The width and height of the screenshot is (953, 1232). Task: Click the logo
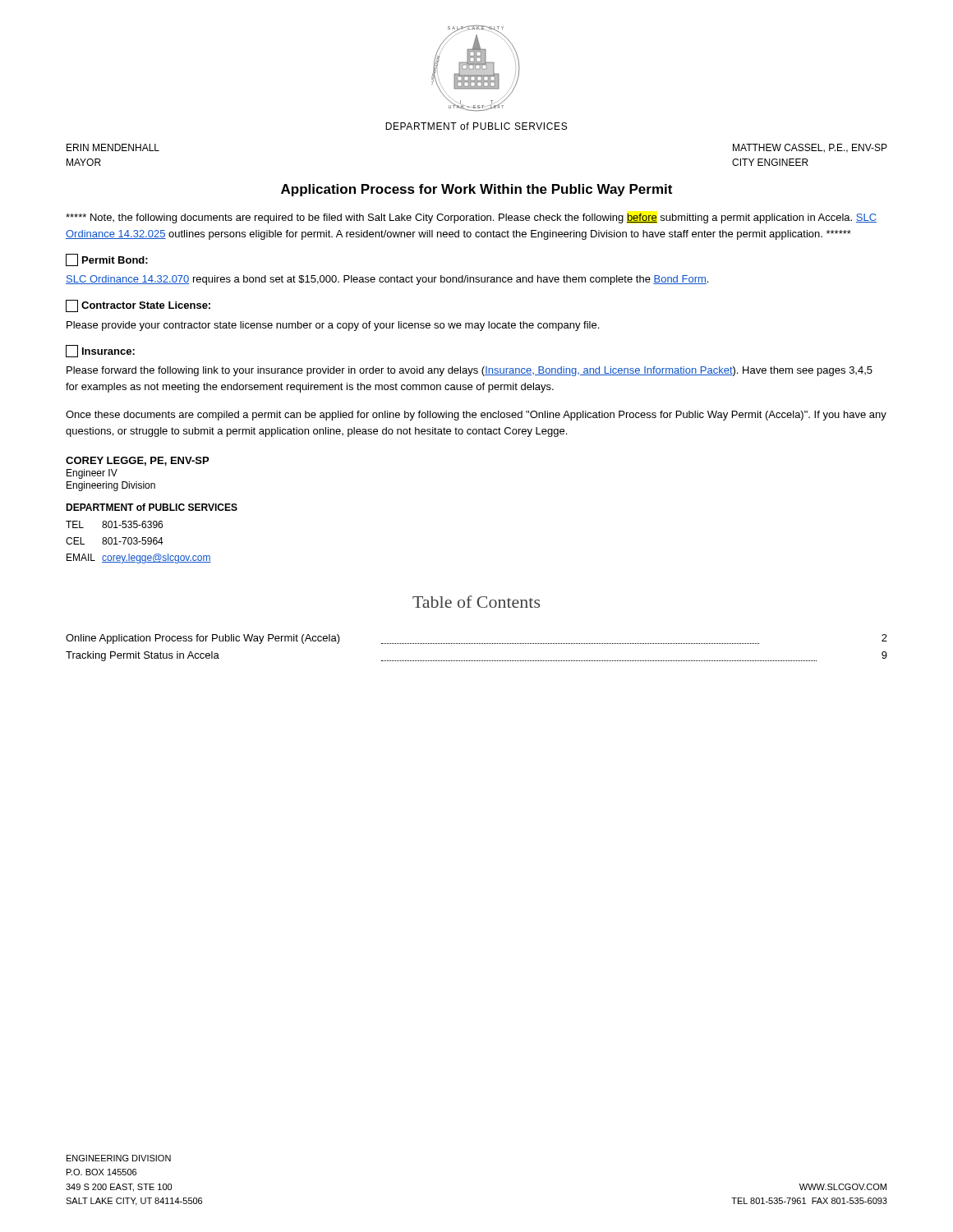point(476,58)
